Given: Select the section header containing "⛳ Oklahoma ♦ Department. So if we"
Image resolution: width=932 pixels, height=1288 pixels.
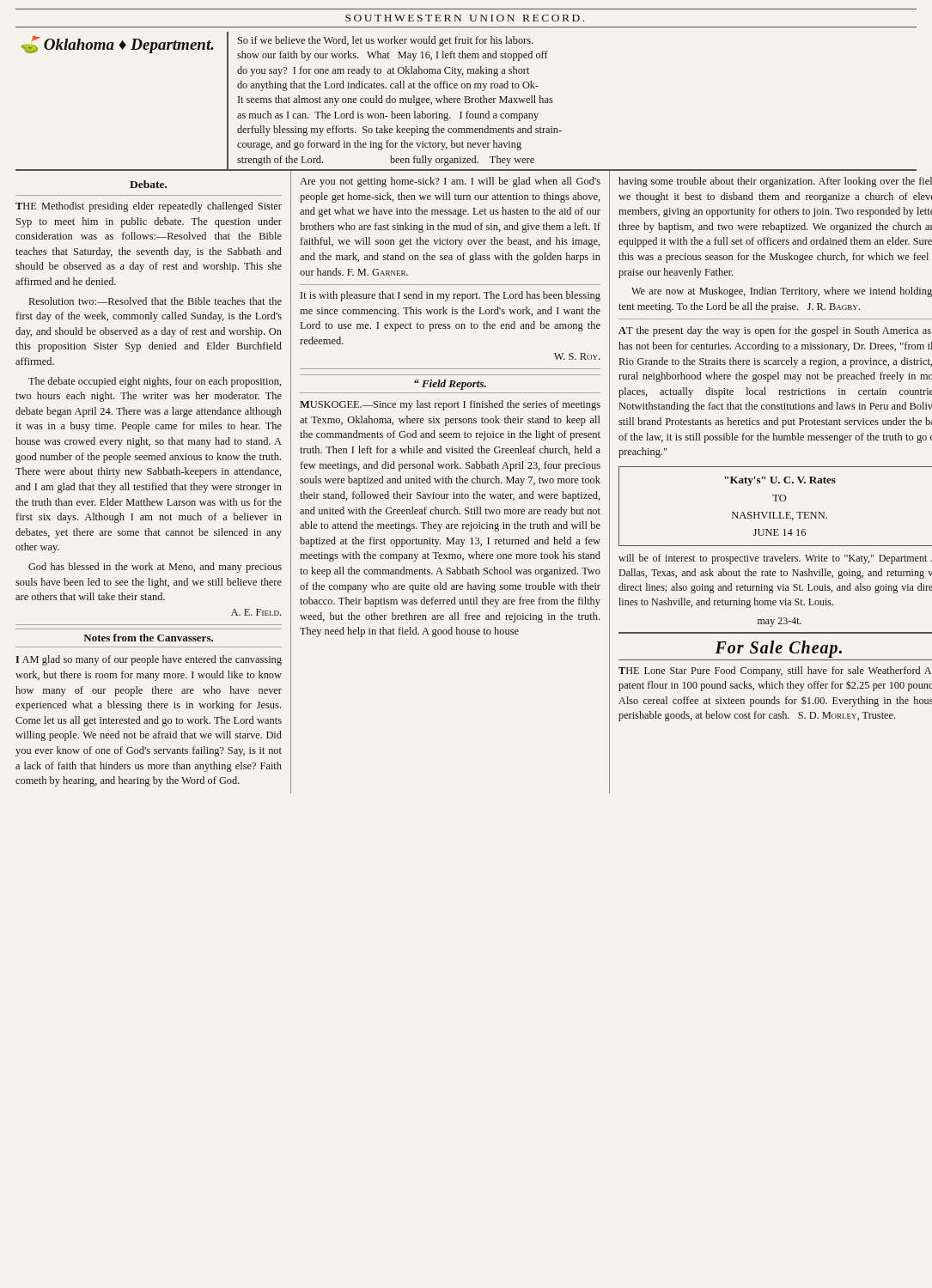Looking at the screenshot, I should pos(466,100).
